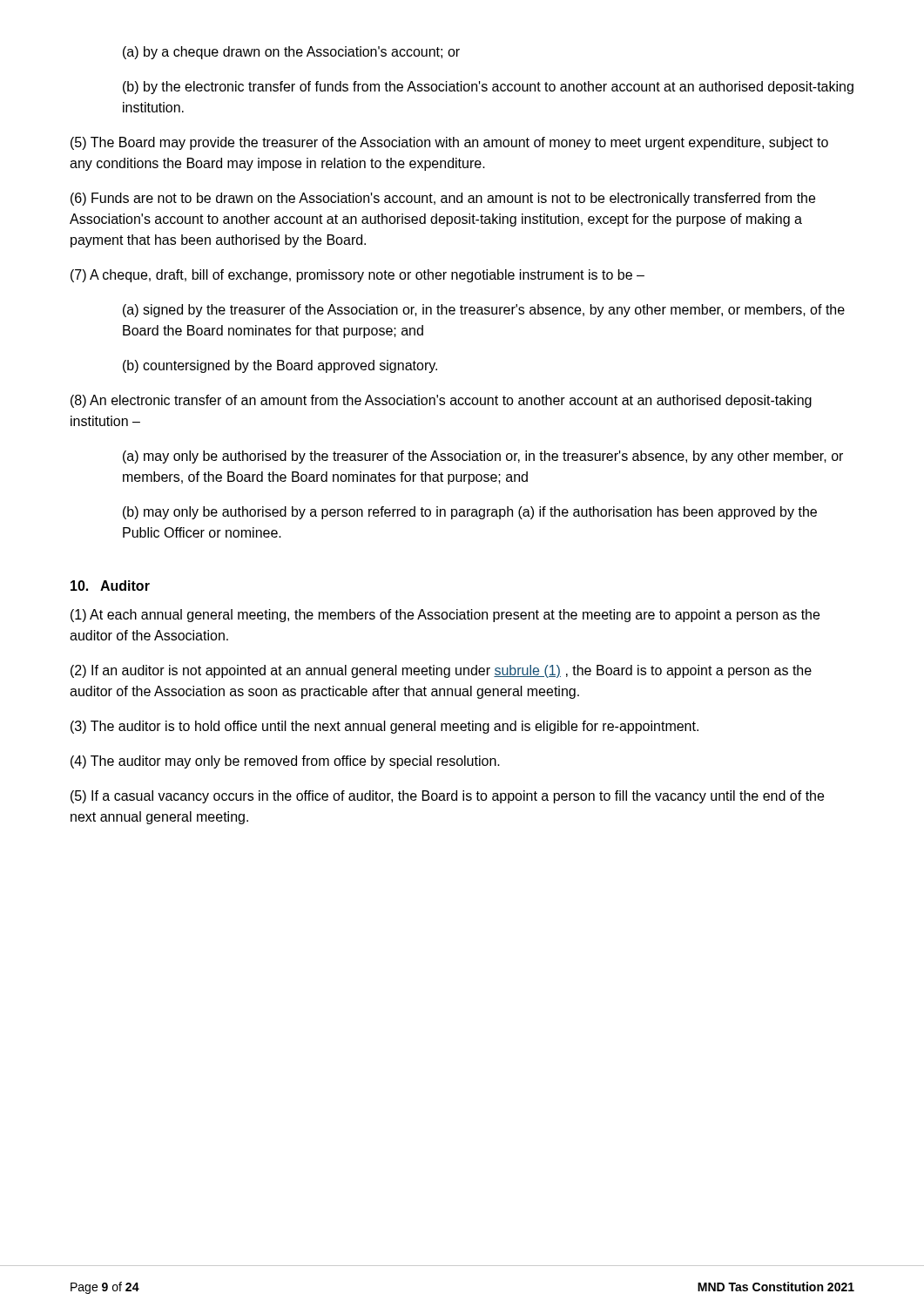This screenshot has height=1307, width=924.
Task: Select the passage starting "(b) by the"
Action: tap(488, 97)
